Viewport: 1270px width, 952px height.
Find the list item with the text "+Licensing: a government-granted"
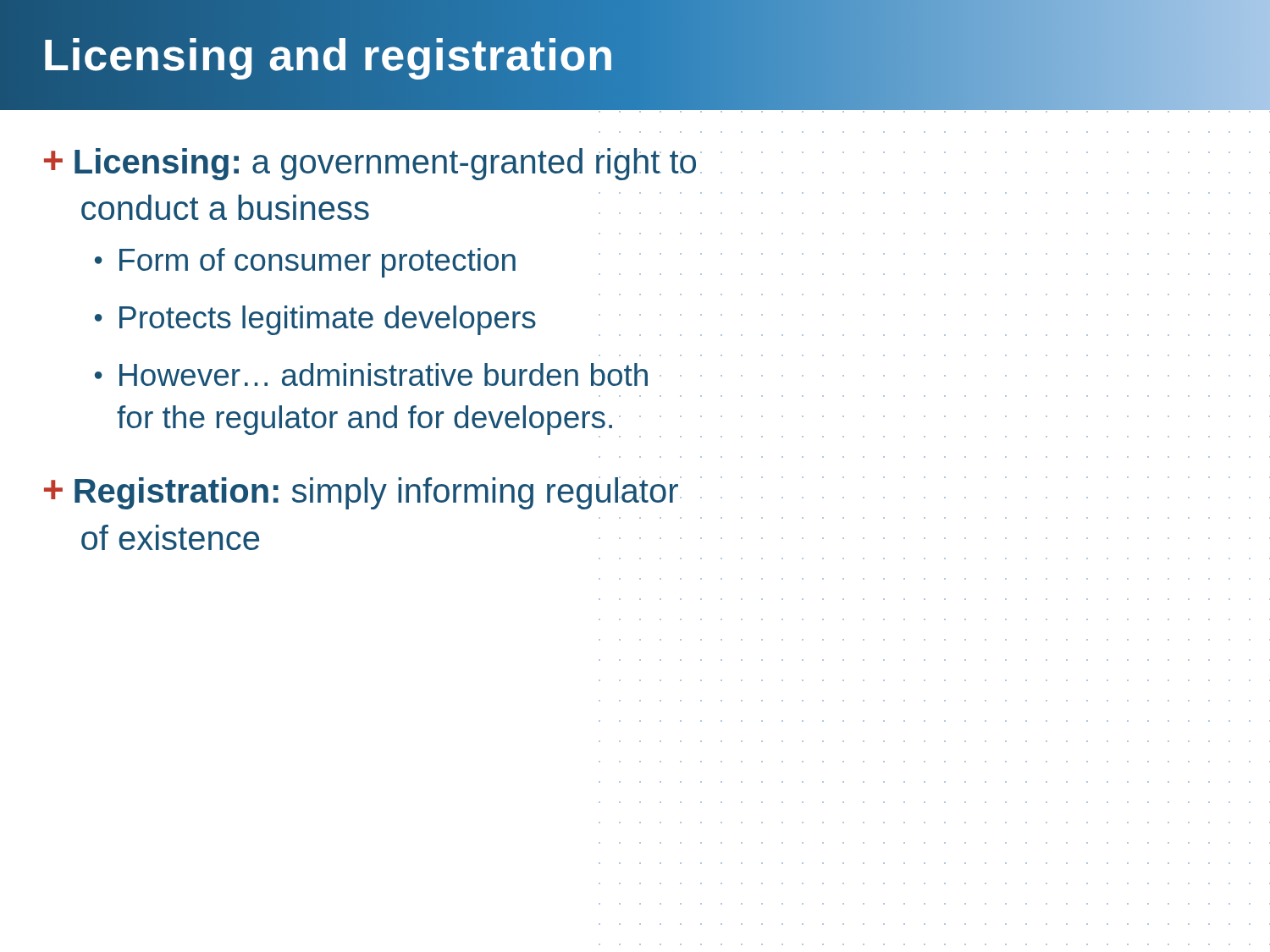tap(423, 287)
